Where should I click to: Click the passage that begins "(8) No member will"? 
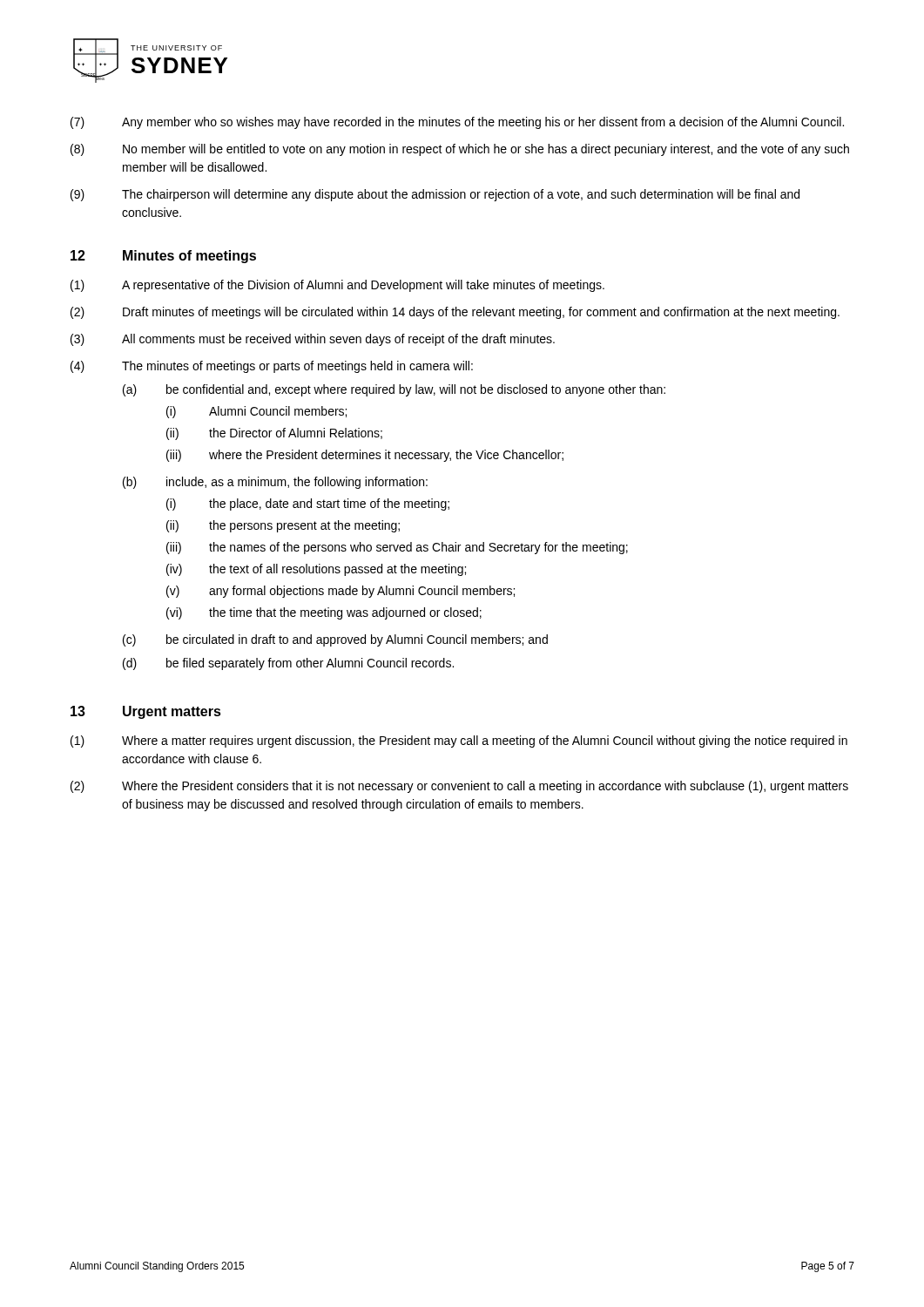point(462,159)
